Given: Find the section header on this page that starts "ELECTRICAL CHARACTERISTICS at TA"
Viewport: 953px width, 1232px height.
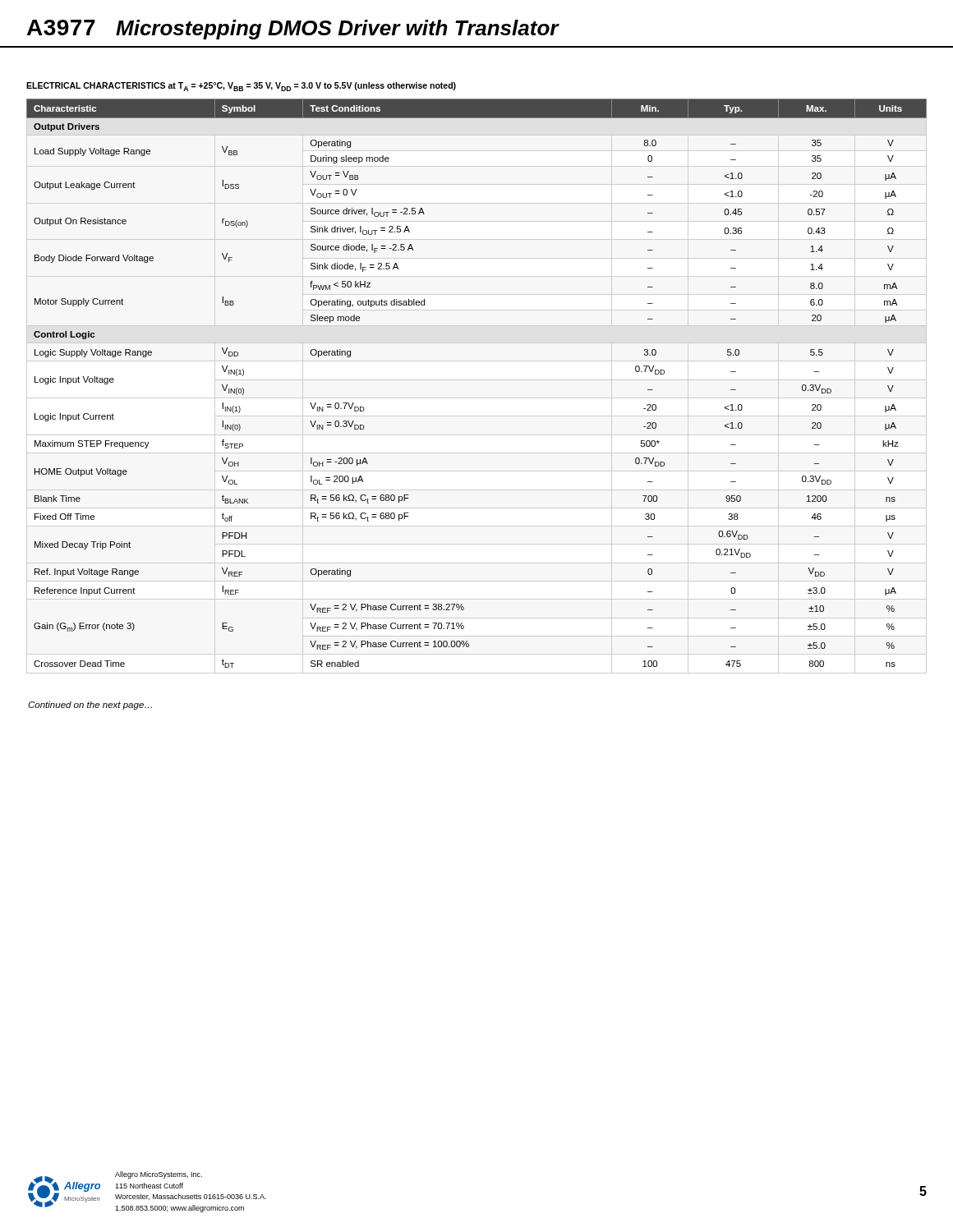Looking at the screenshot, I should click(241, 87).
